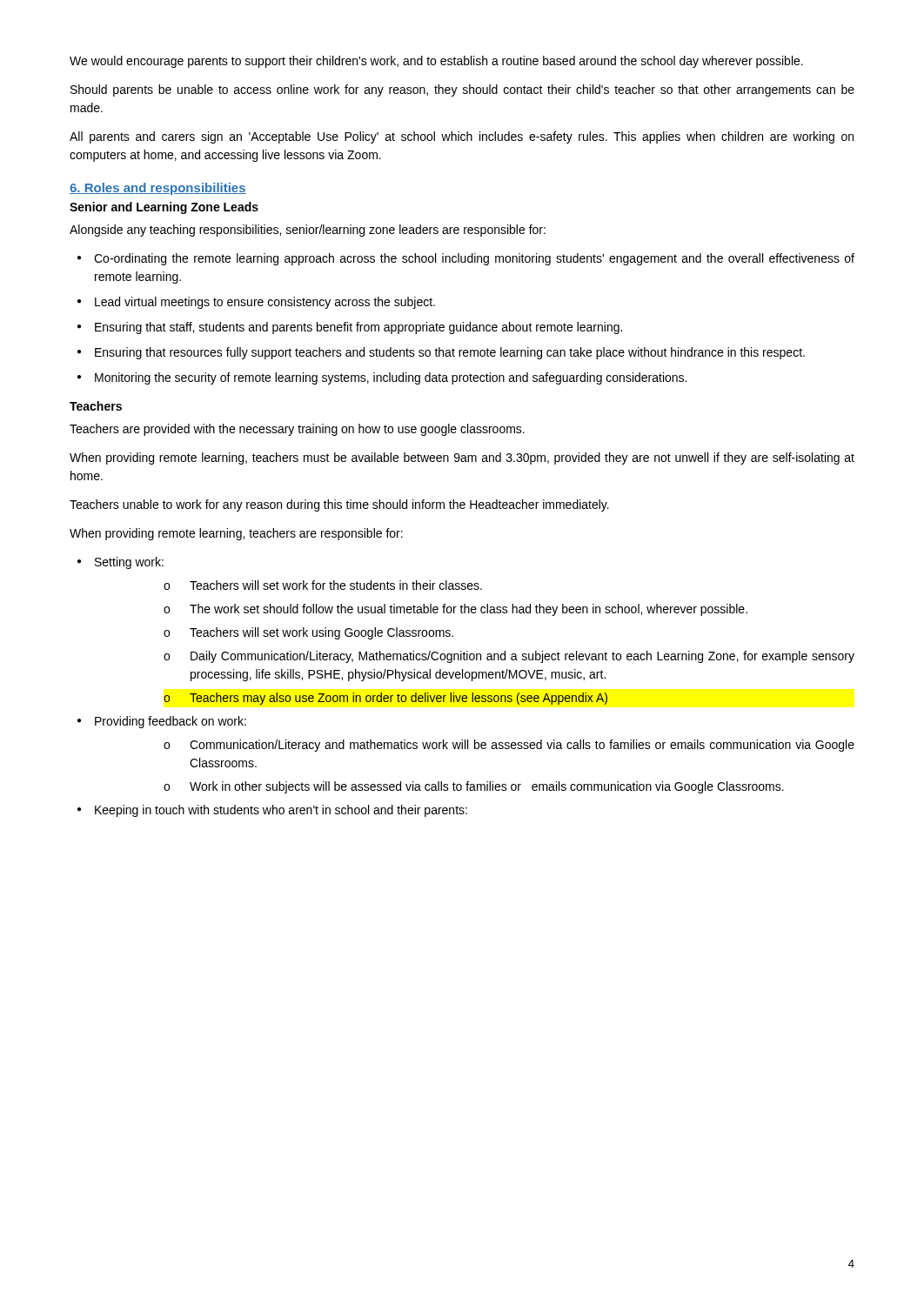
Task: Click on the text starting "Monitoring the security of remote learning systems, including"
Action: click(x=391, y=378)
